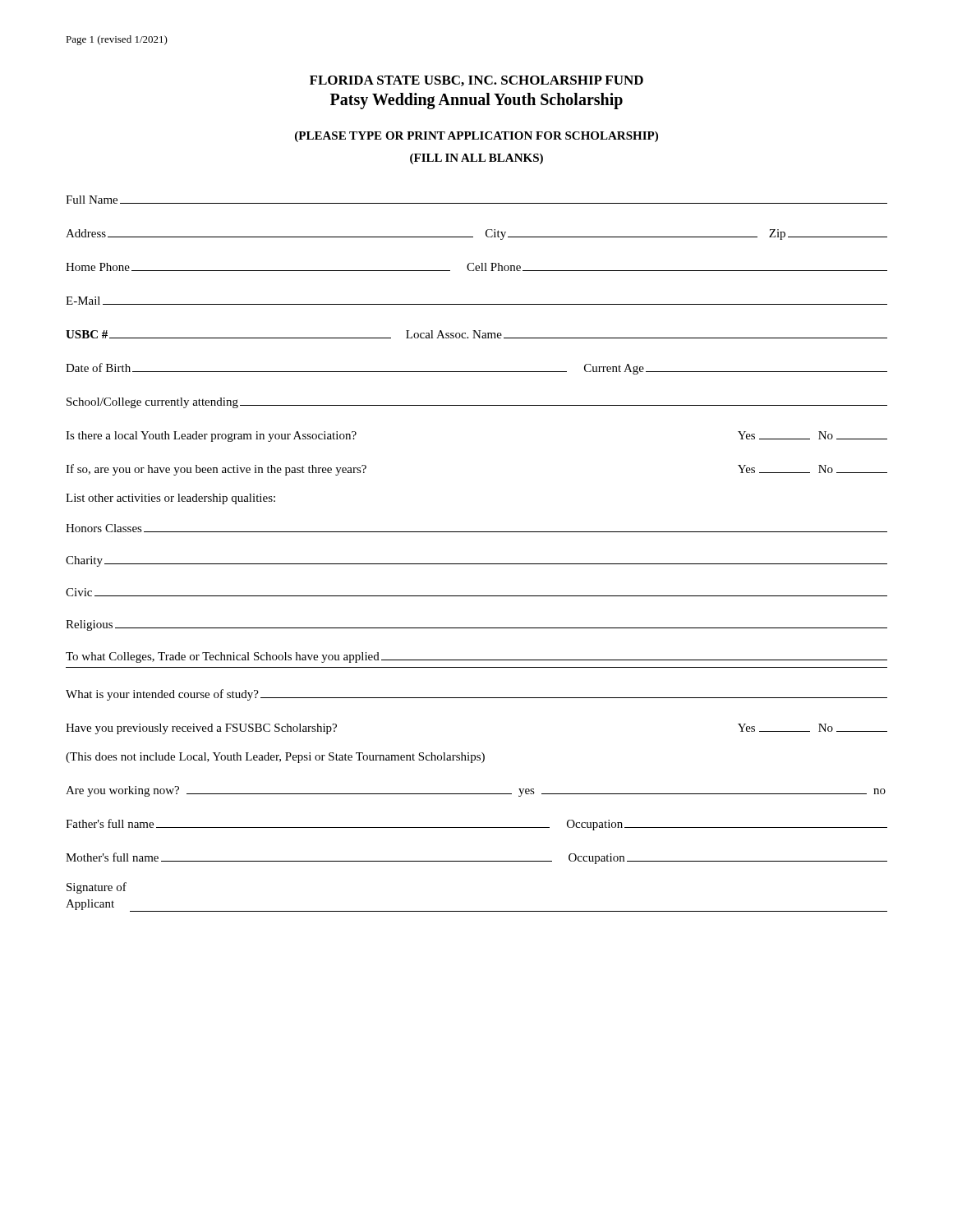Locate the block of text that opens with "(This does not include Local,"
This screenshot has height=1232, width=953.
pos(275,756)
